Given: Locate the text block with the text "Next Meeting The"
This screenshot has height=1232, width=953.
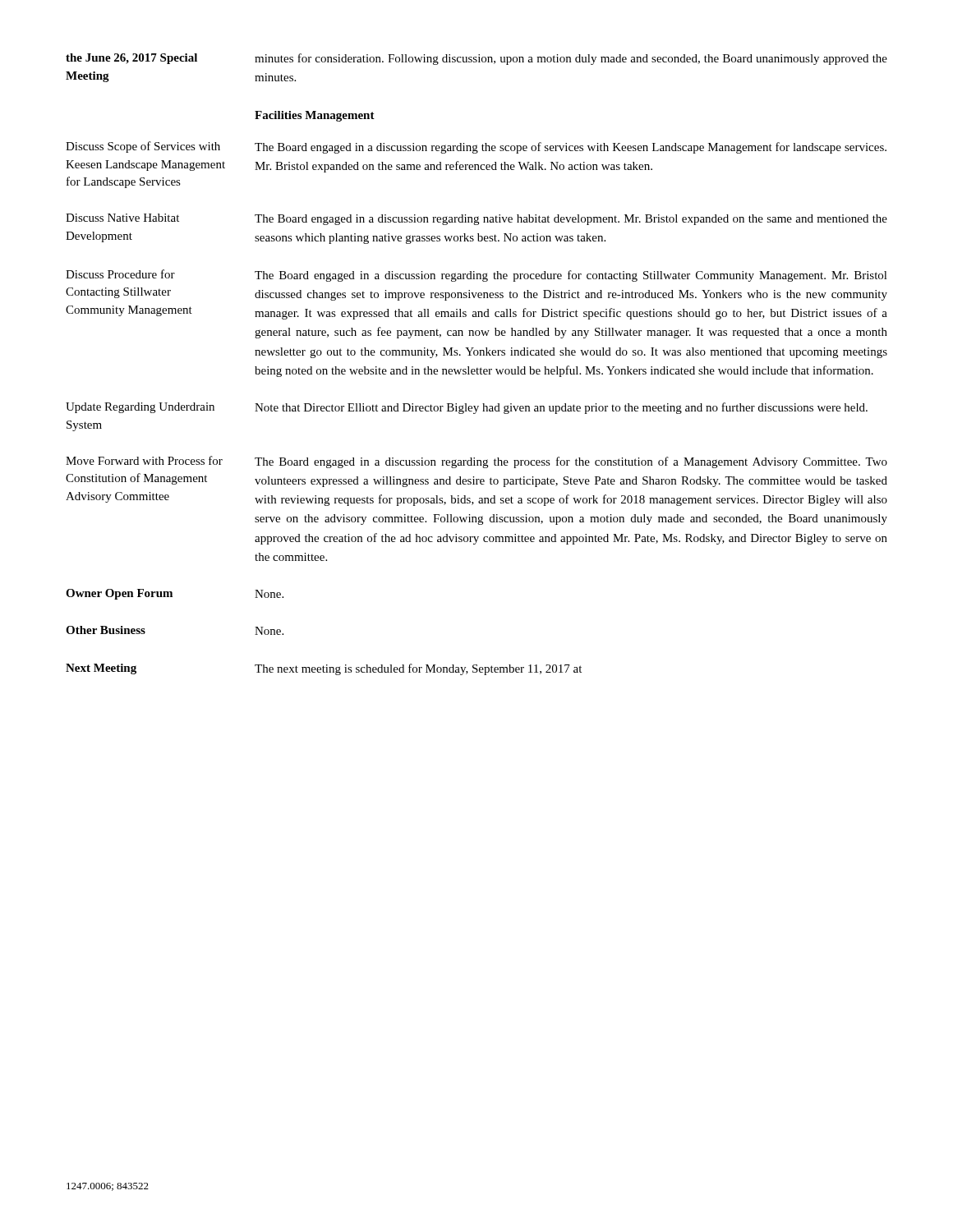Looking at the screenshot, I should point(476,669).
